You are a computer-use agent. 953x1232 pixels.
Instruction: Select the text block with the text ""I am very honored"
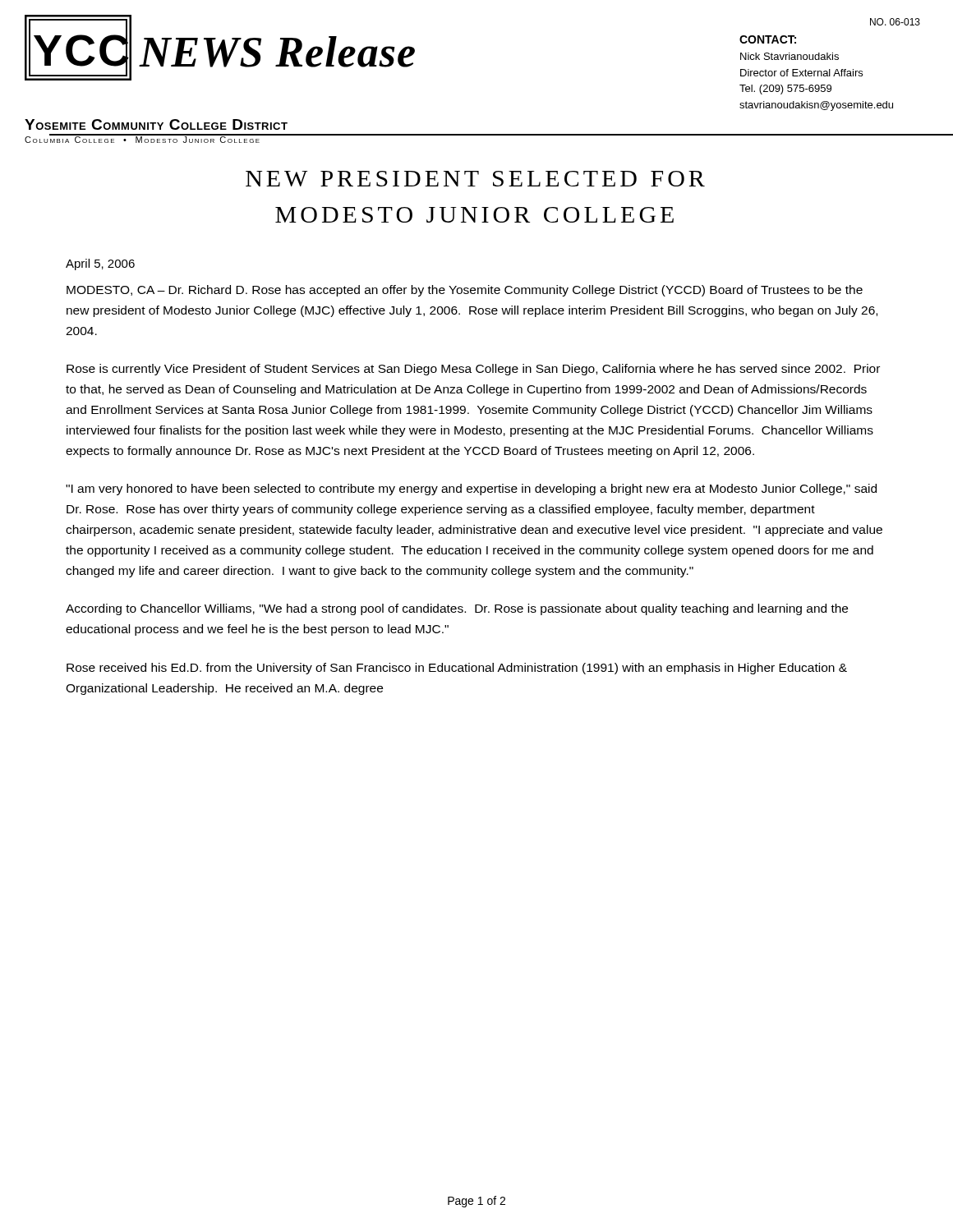[474, 529]
